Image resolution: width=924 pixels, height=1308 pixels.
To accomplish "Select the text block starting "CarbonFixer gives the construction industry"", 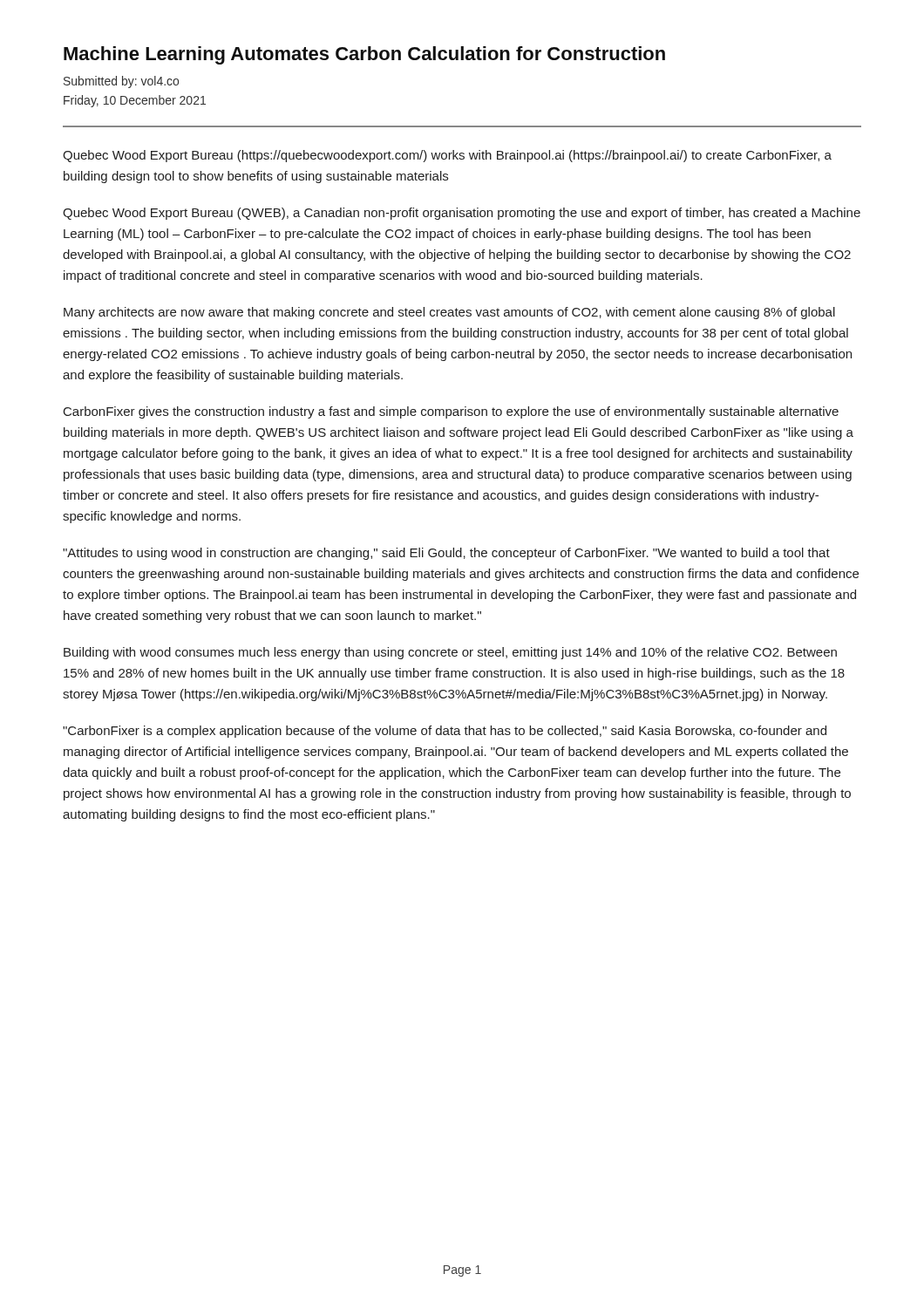I will (x=458, y=464).
